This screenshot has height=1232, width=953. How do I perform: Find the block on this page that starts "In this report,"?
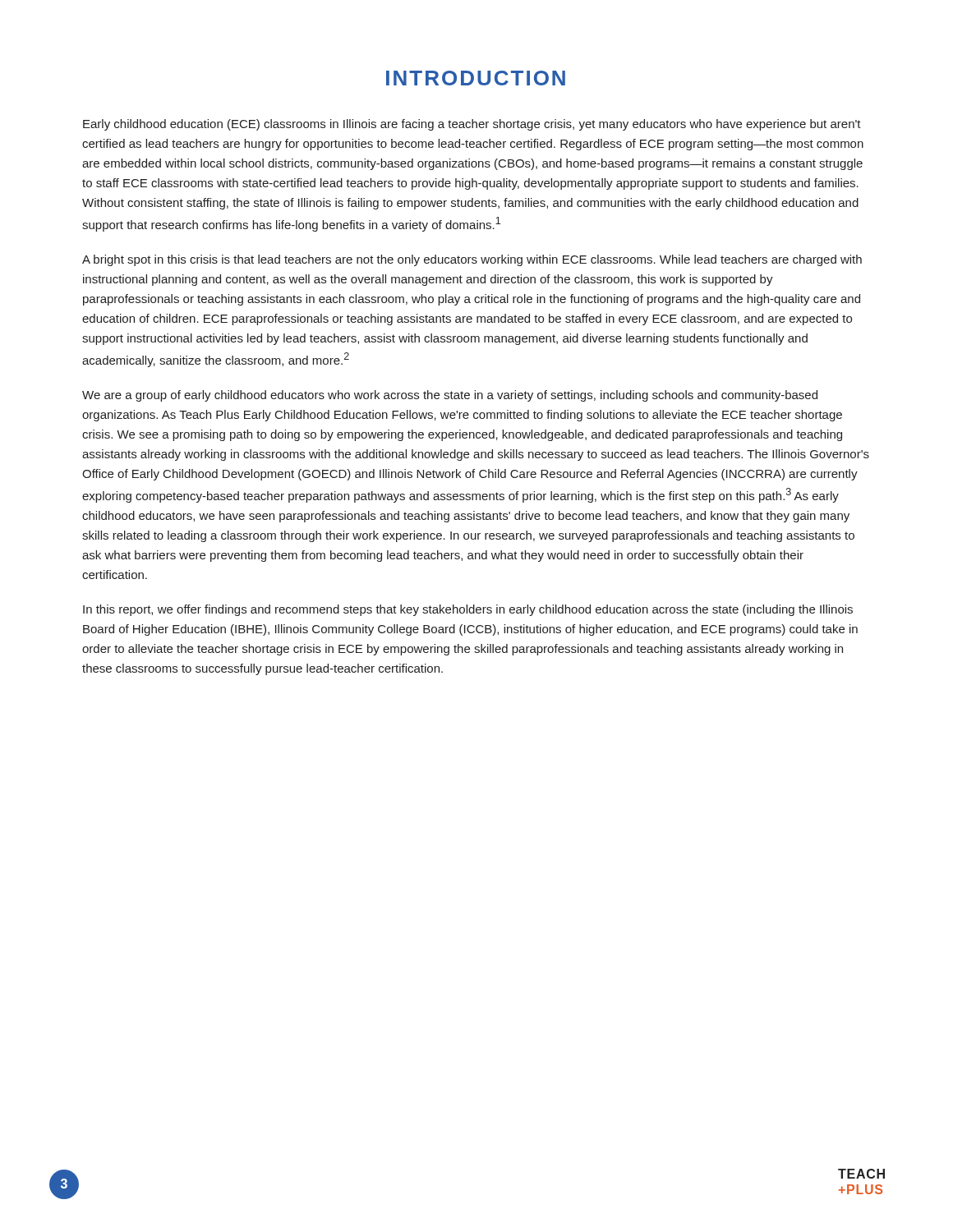[x=470, y=639]
